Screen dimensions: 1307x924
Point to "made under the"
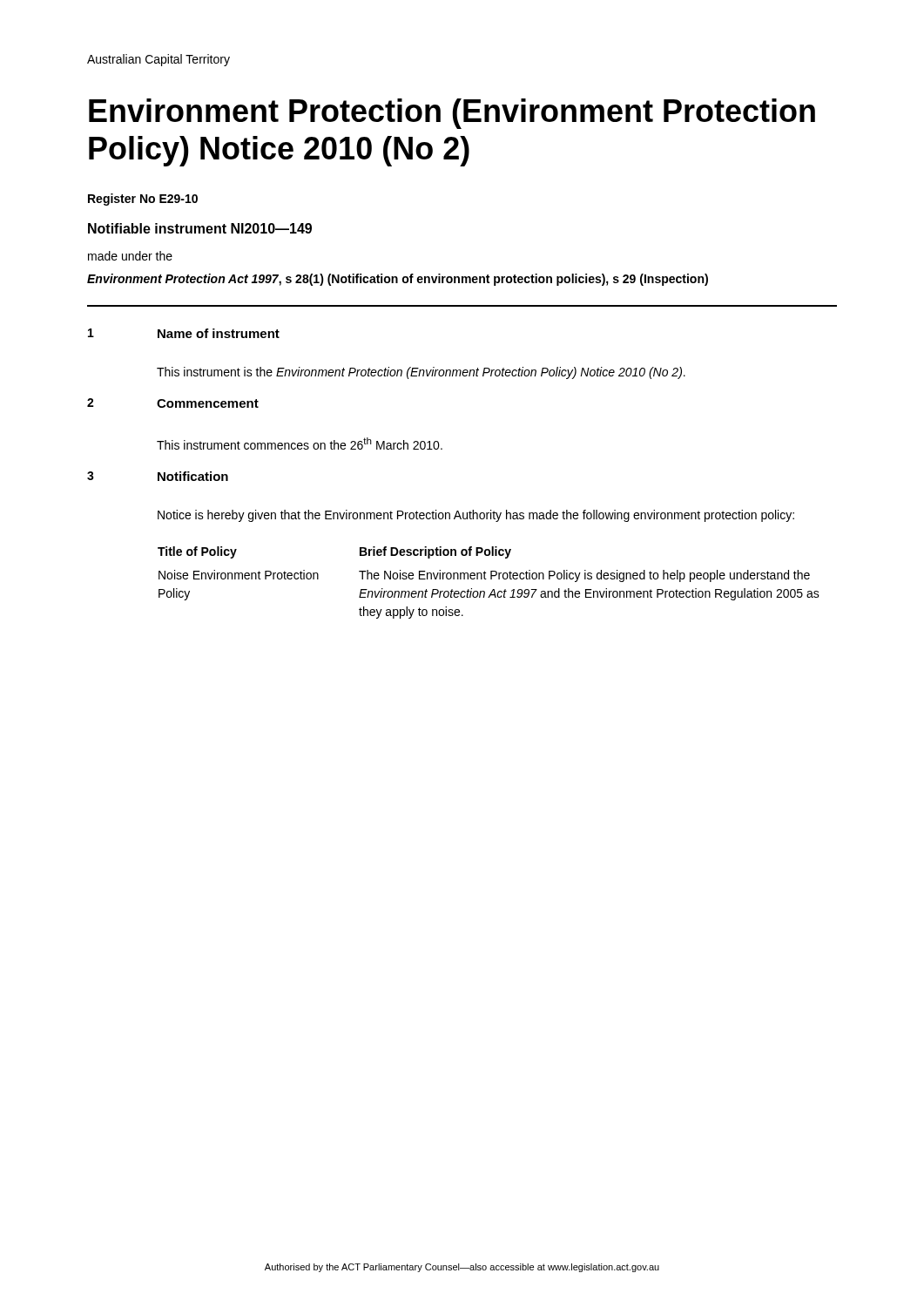tap(130, 256)
